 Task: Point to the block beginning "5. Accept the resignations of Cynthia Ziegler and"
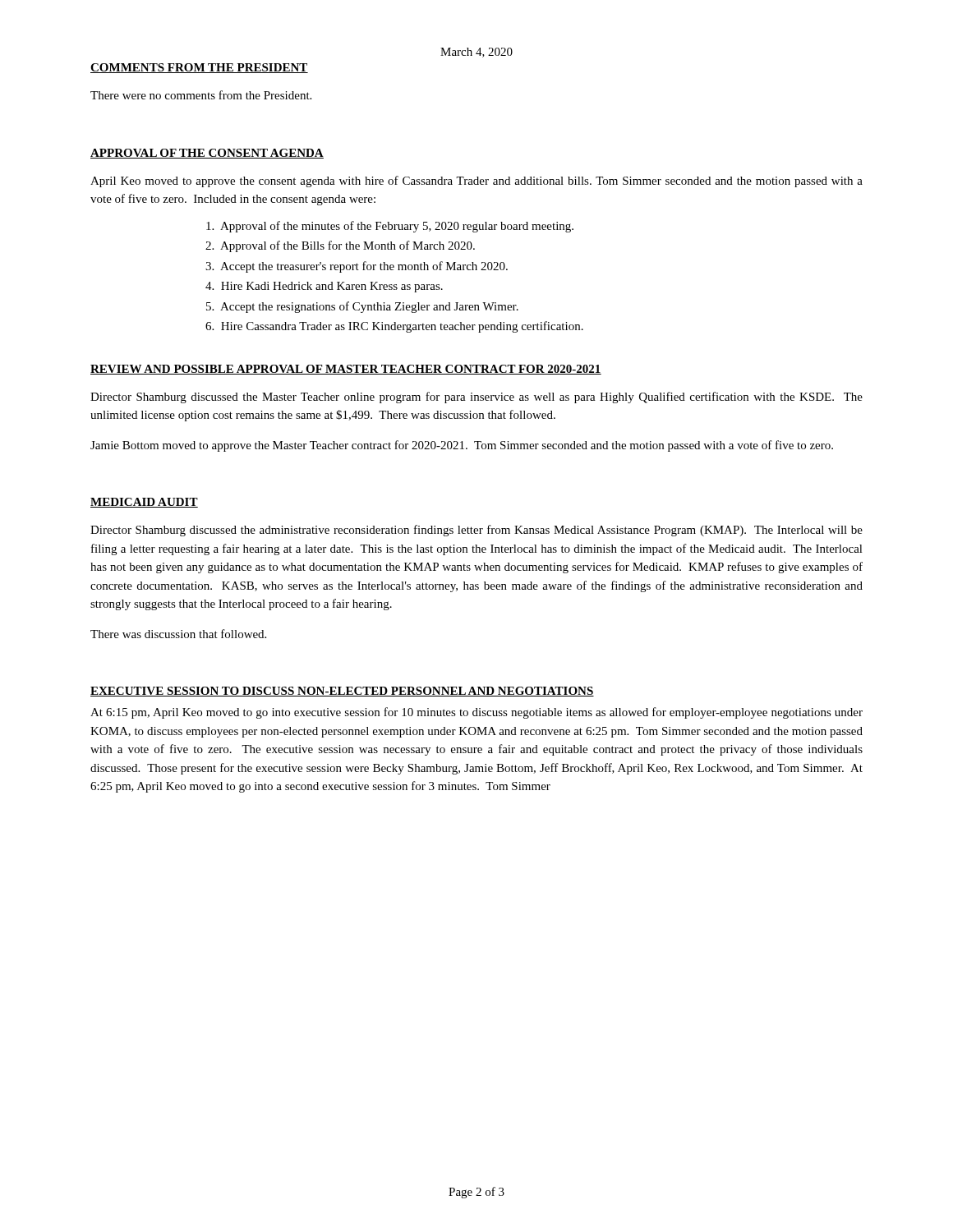coord(362,306)
